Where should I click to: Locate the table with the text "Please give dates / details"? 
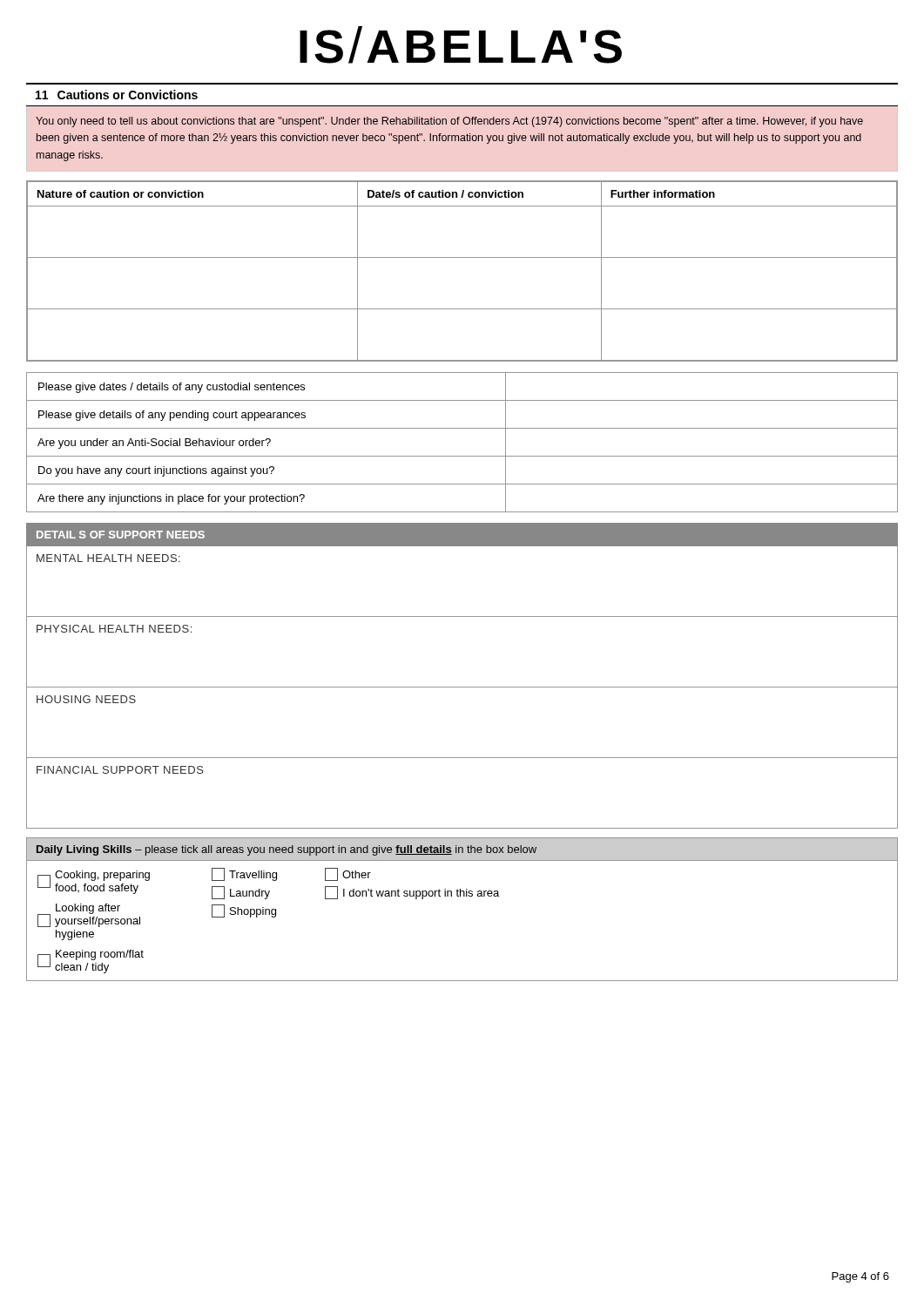462,442
